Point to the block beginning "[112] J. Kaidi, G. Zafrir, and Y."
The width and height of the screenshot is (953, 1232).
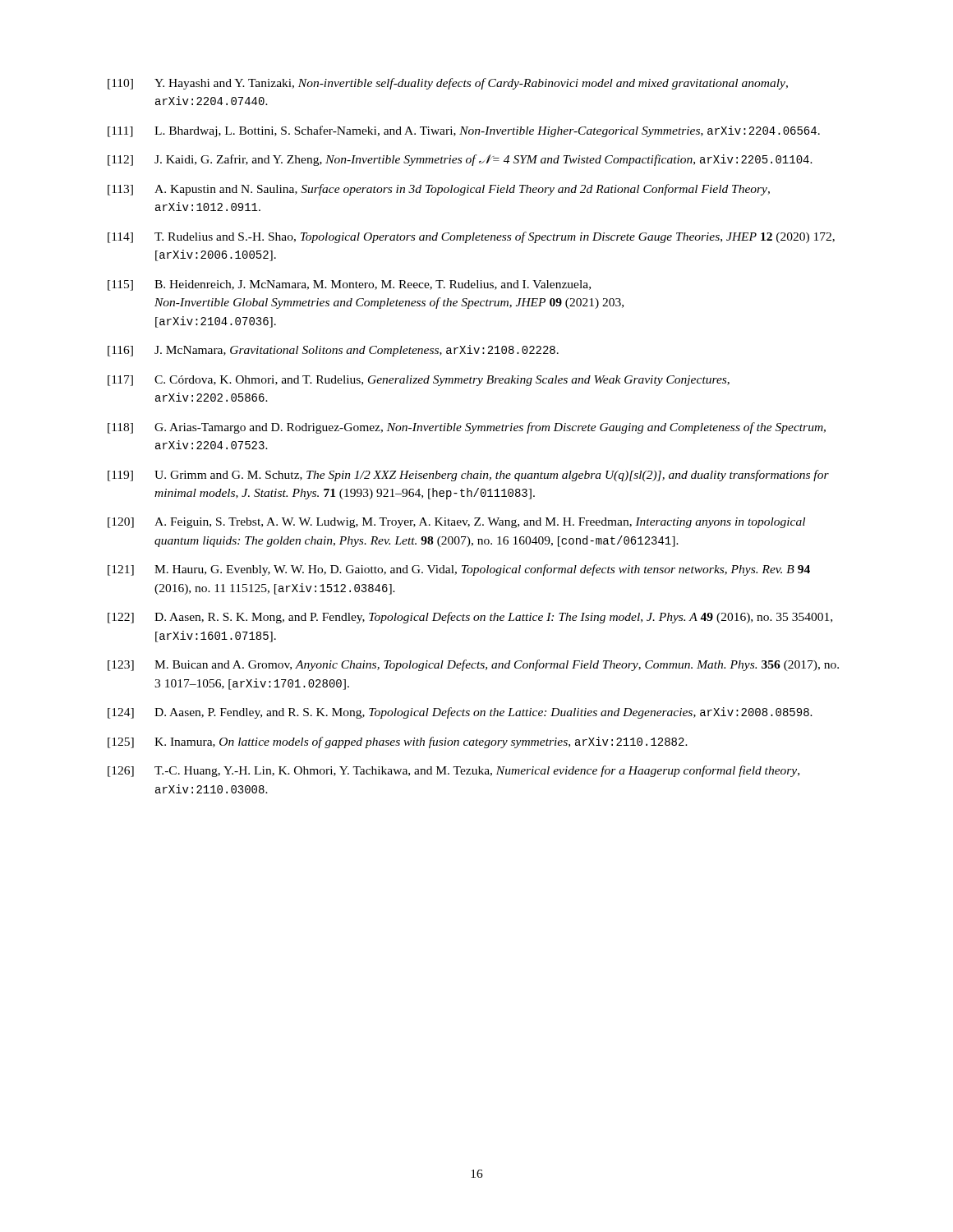point(460,160)
